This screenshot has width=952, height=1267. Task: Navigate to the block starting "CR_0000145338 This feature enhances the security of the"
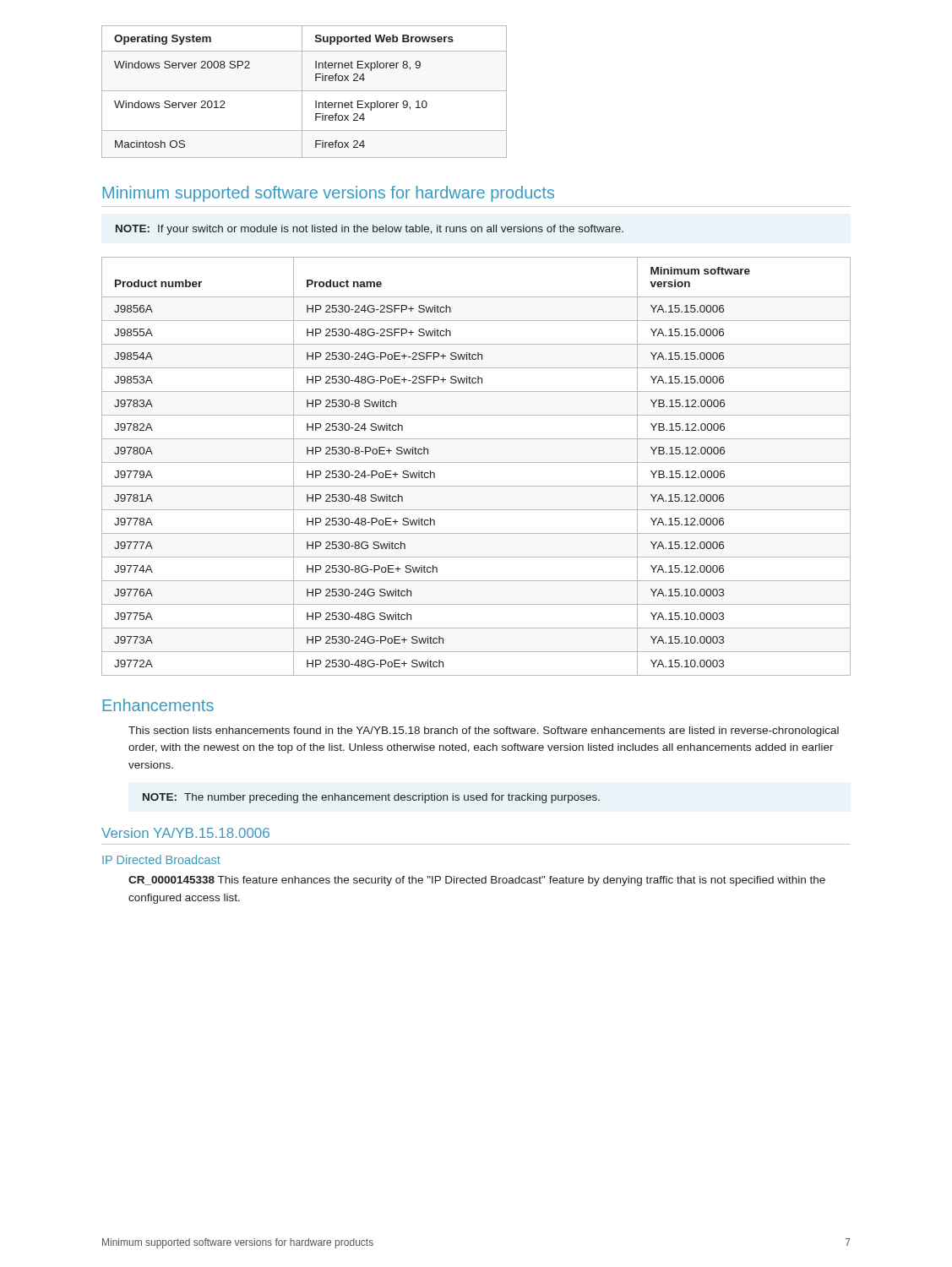click(x=490, y=889)
